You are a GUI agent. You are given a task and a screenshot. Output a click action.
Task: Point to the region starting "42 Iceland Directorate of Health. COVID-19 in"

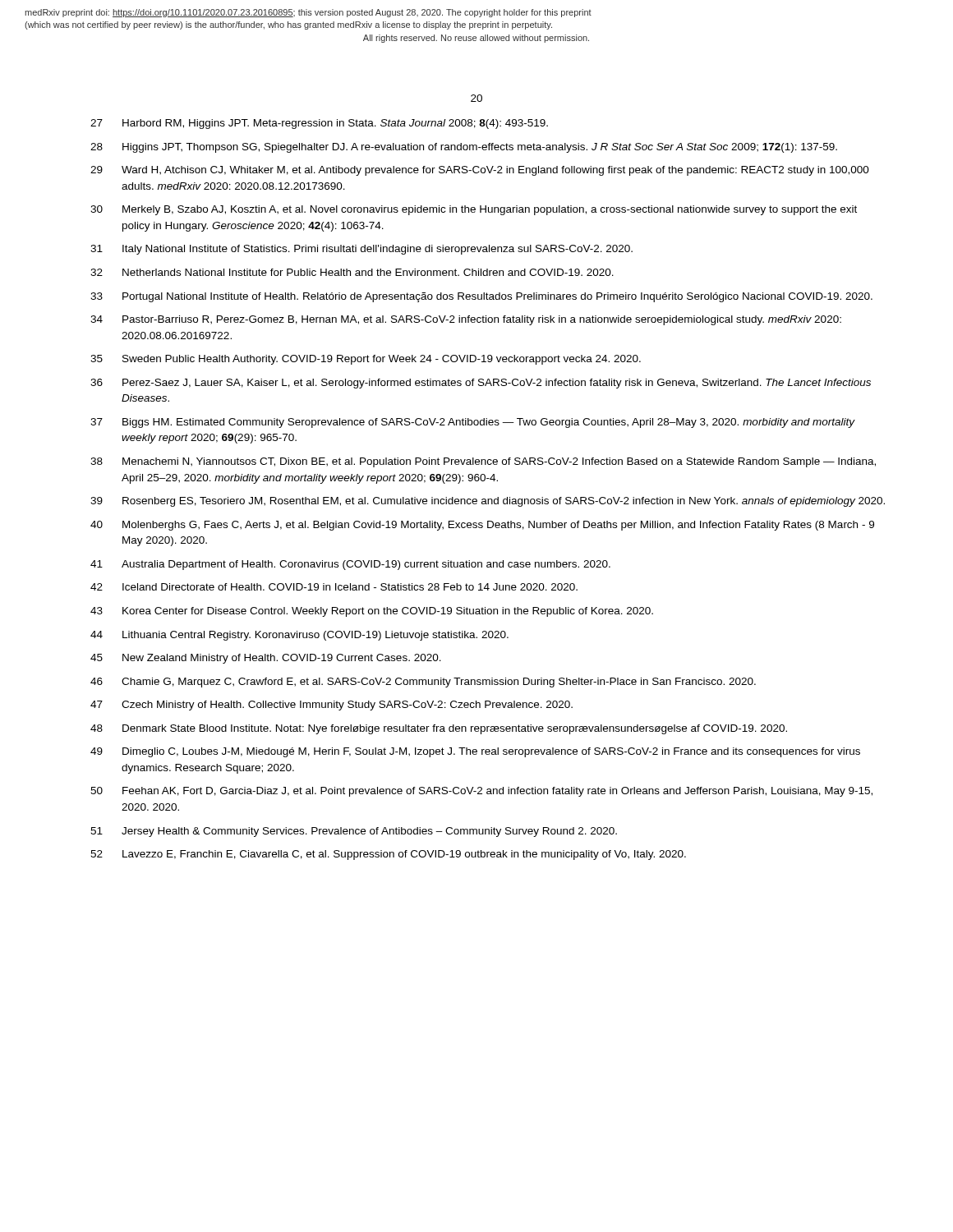(489, 587)
